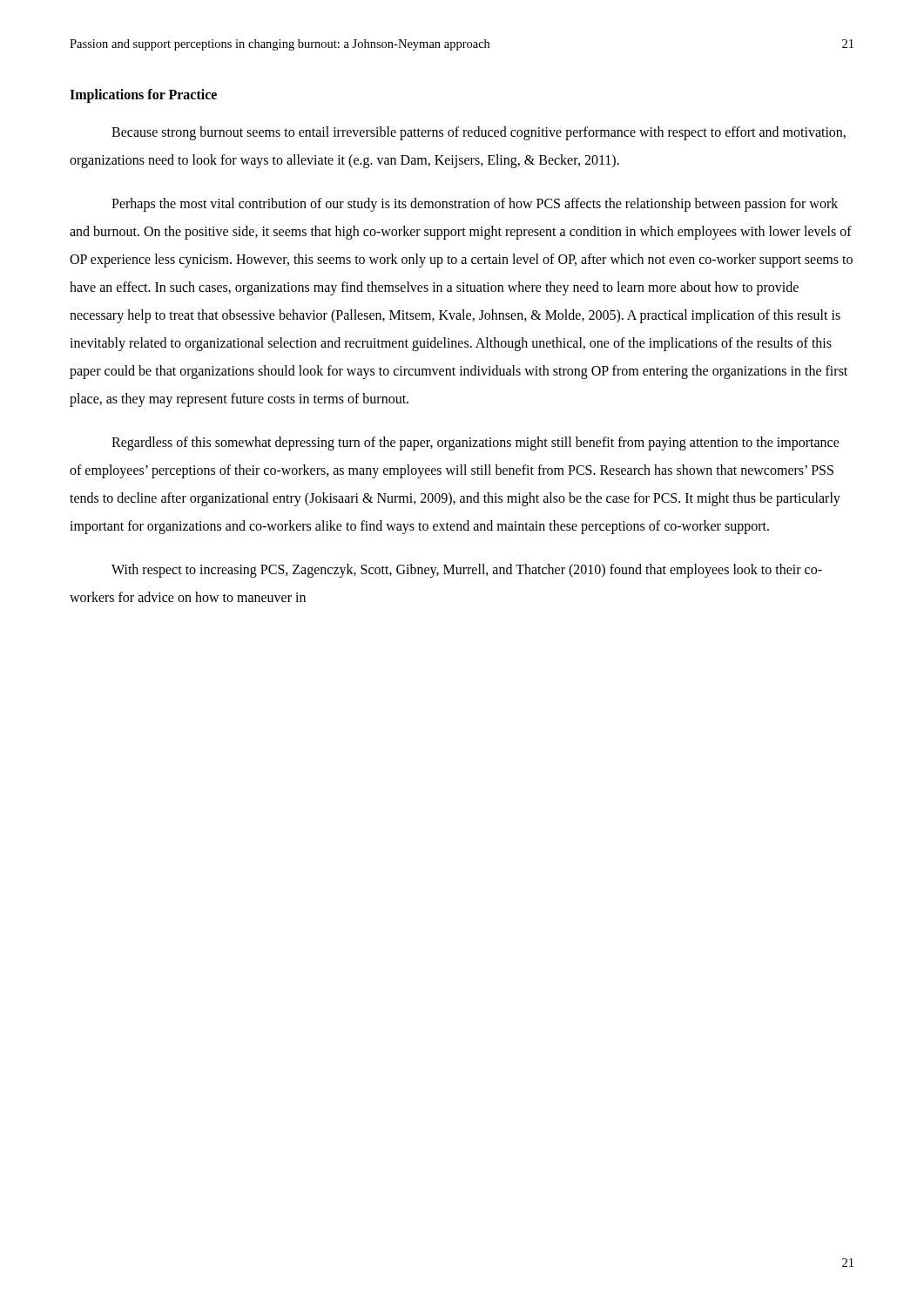924x1307 pixels.
Task: Point to the passage starting "Regardless of this somewhat"
Action: (x=455, y=484)
